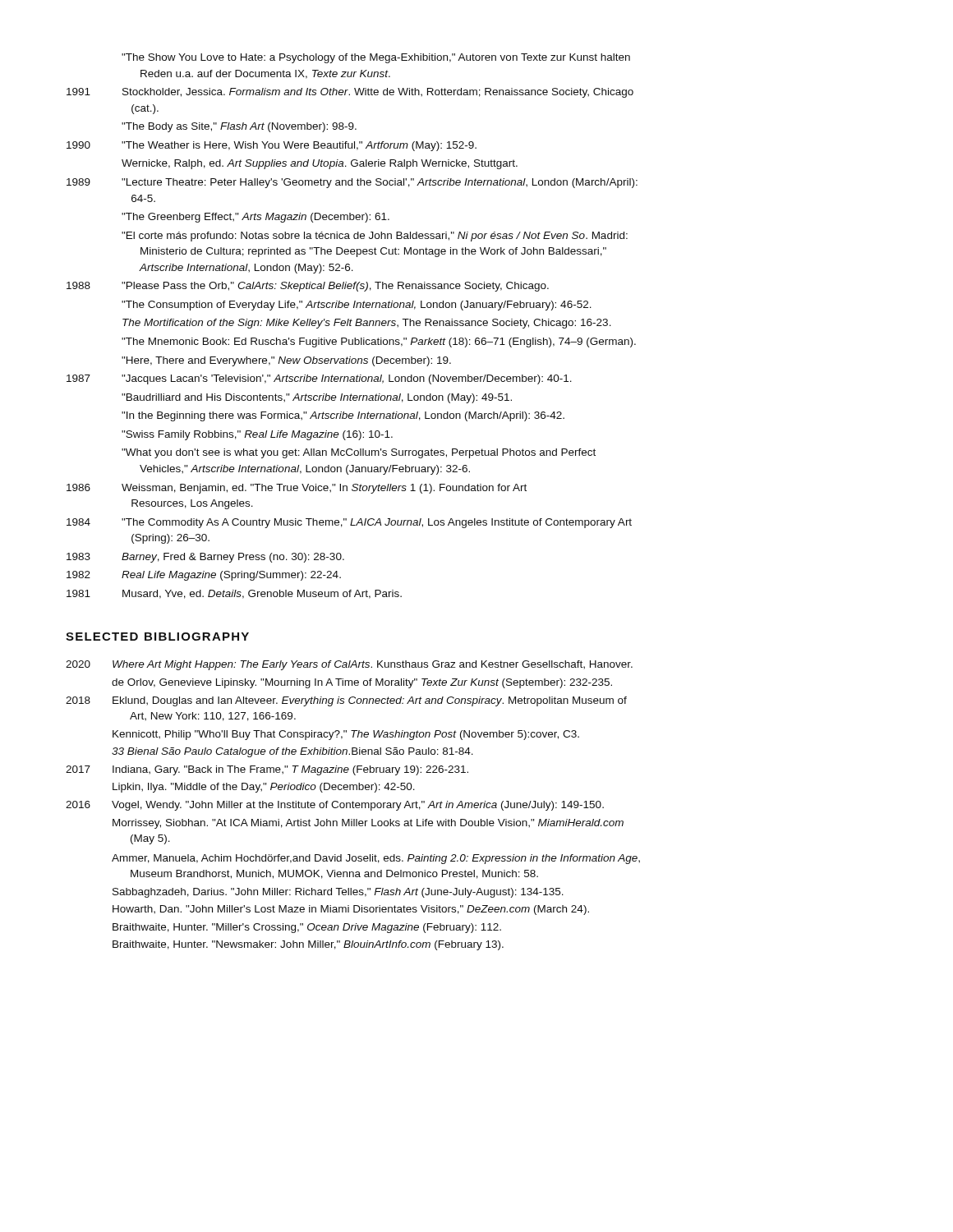Find the block on this page that starts ""The Consumption of Everyday Life,""

[x=476, y=304]
